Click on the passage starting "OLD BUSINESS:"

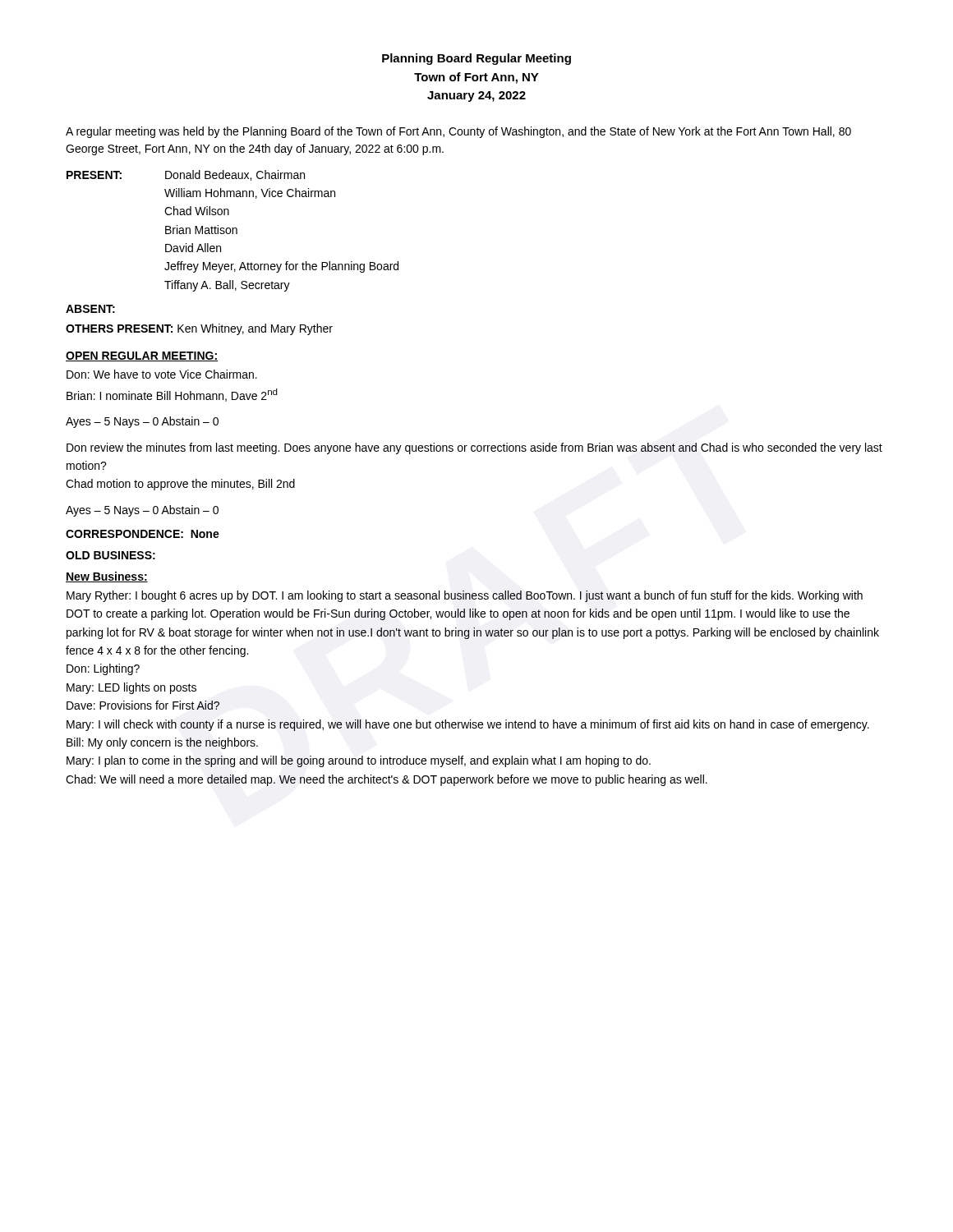click(111, 555)
